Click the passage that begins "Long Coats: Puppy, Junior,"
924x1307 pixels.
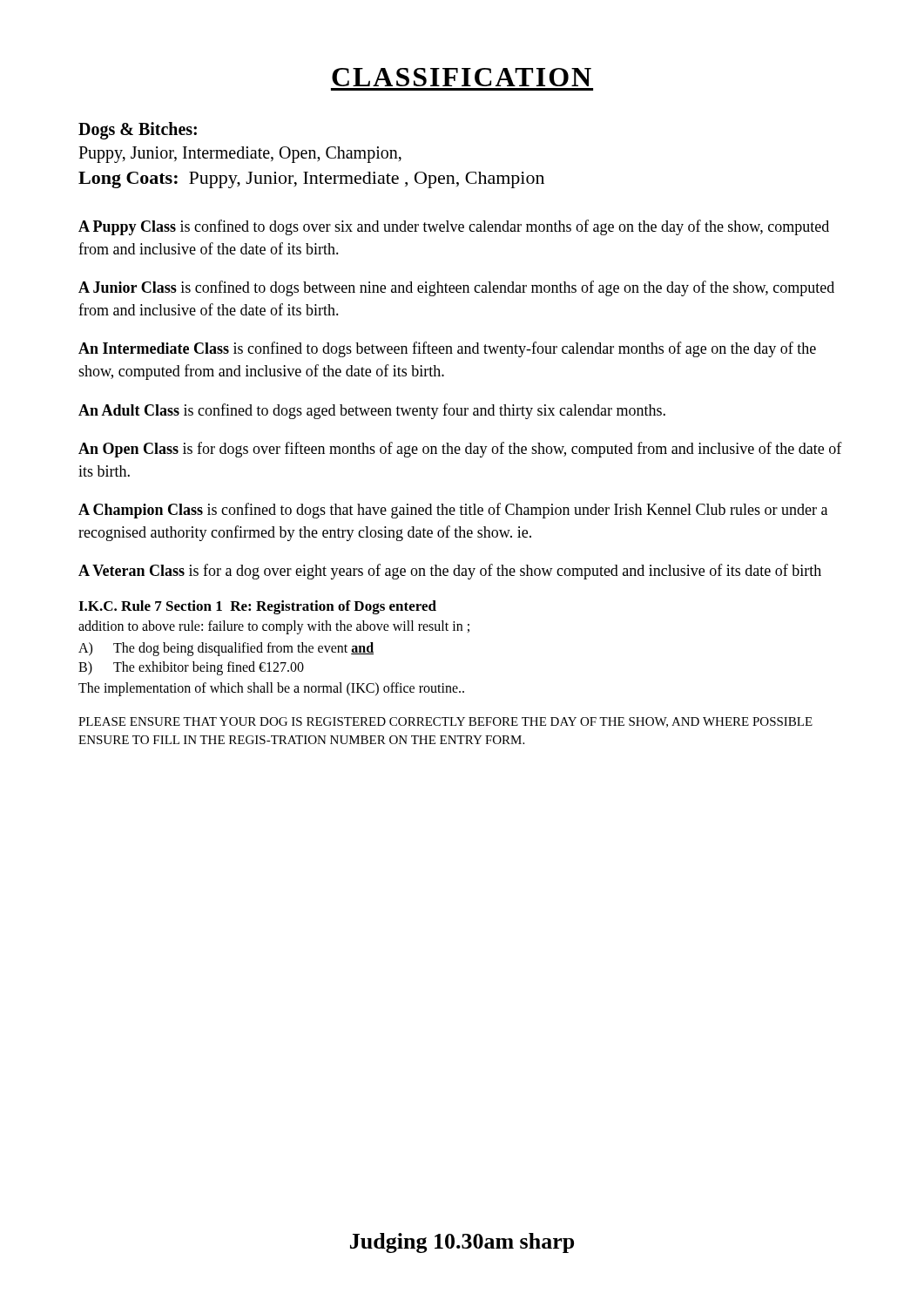[312, 177]
